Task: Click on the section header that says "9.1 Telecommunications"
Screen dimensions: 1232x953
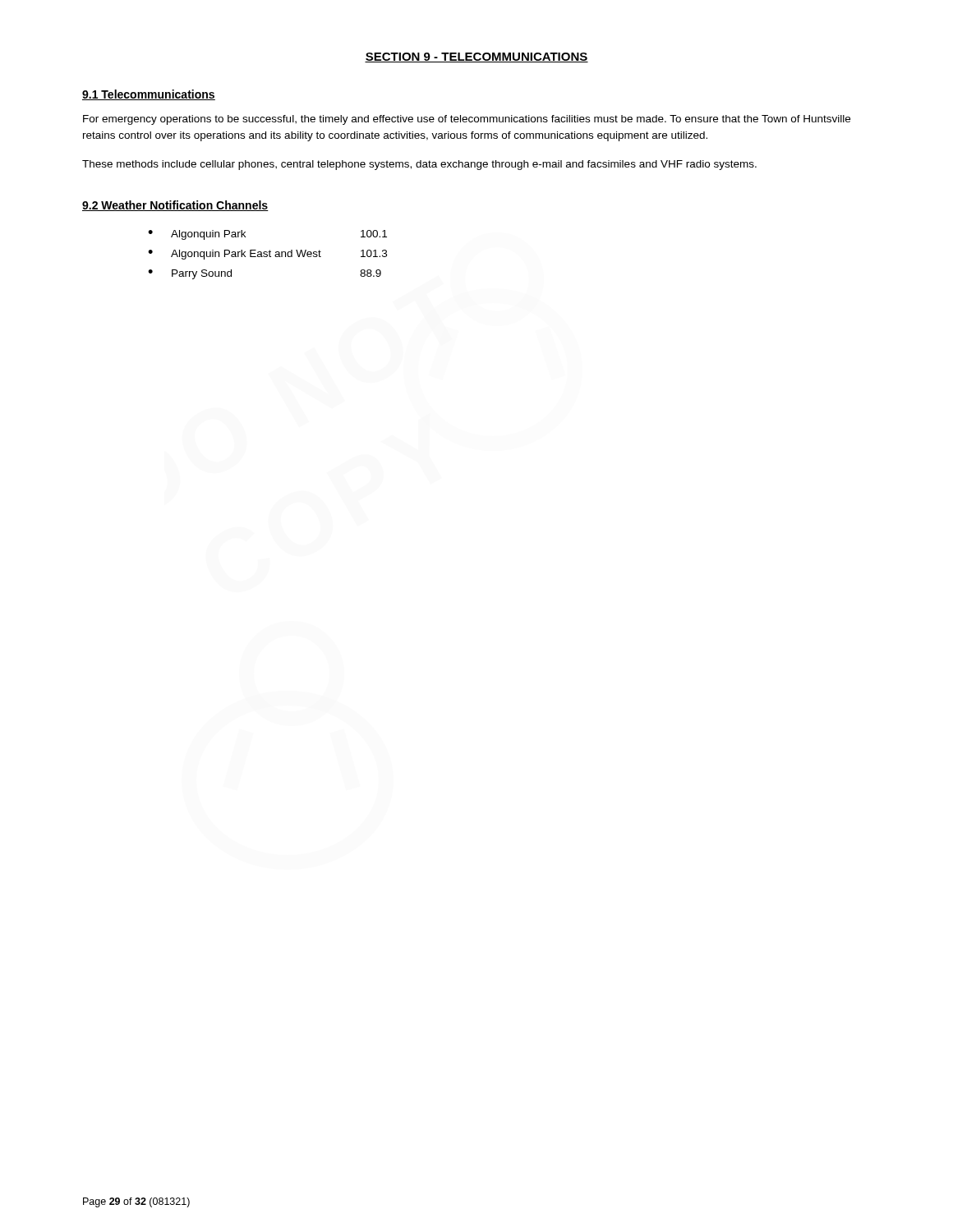Action: 149,95
